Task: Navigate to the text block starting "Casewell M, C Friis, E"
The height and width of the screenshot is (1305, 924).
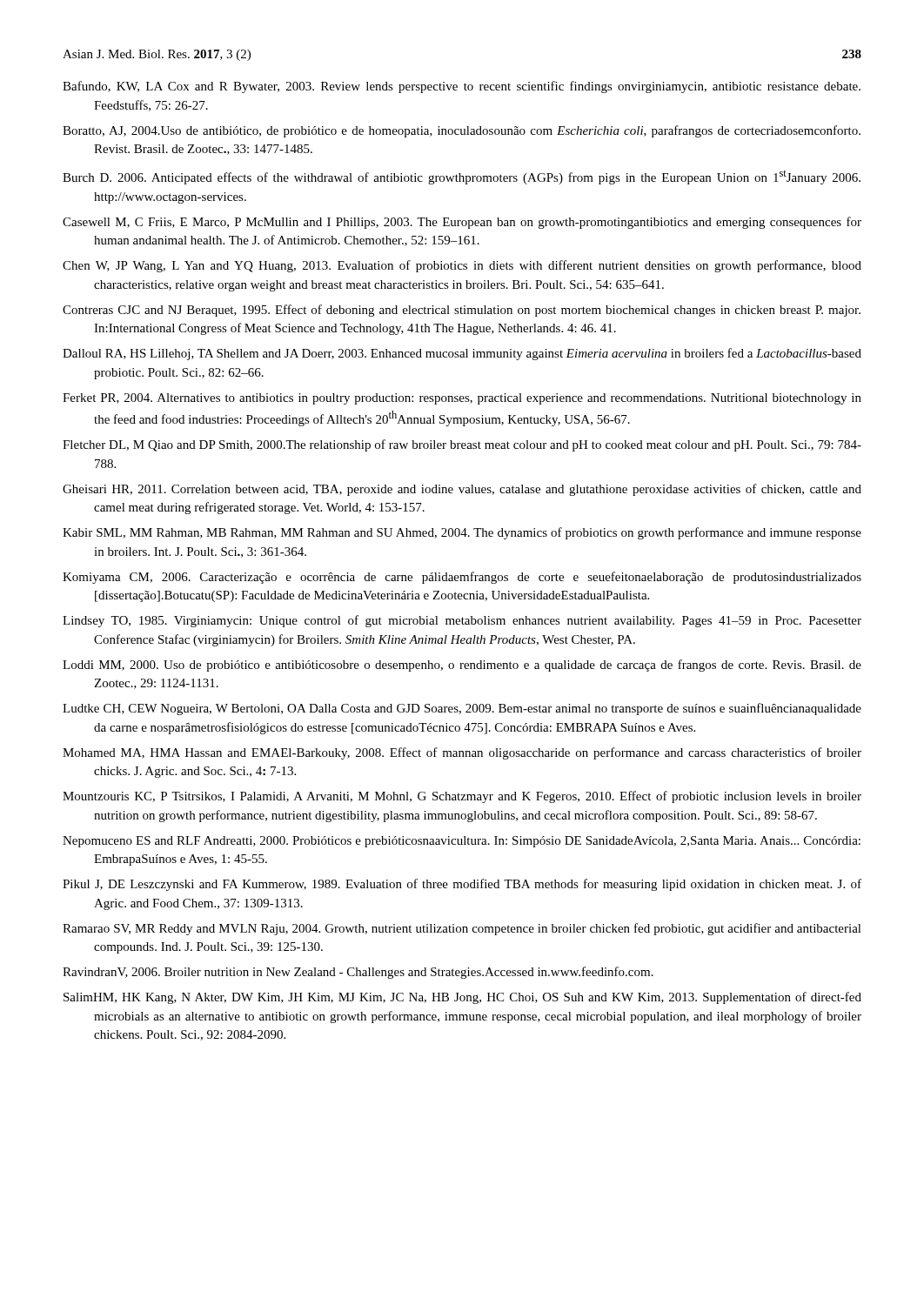Action: pos(462,231)
